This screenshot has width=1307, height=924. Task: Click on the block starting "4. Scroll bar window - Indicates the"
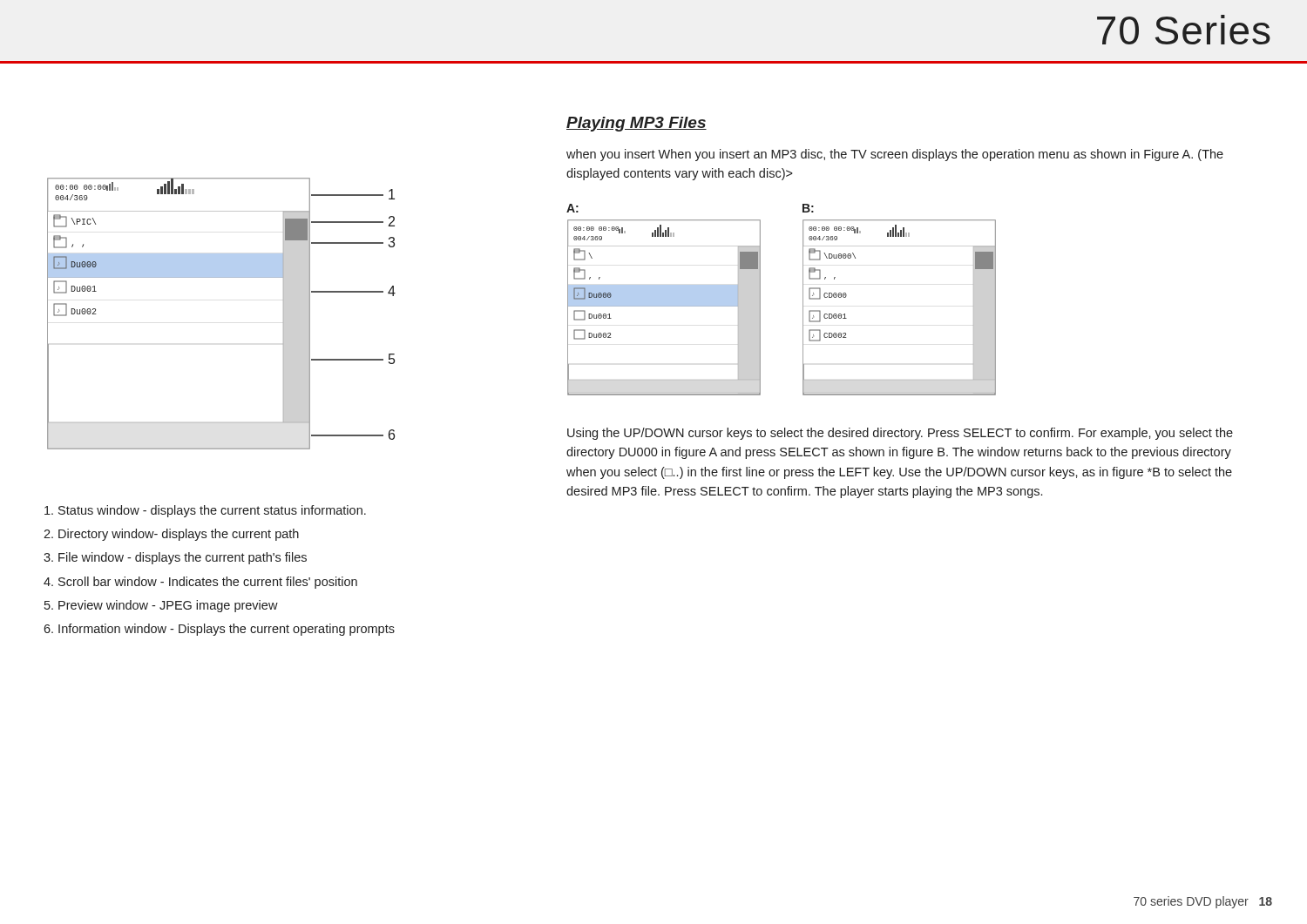coord(201,581)
